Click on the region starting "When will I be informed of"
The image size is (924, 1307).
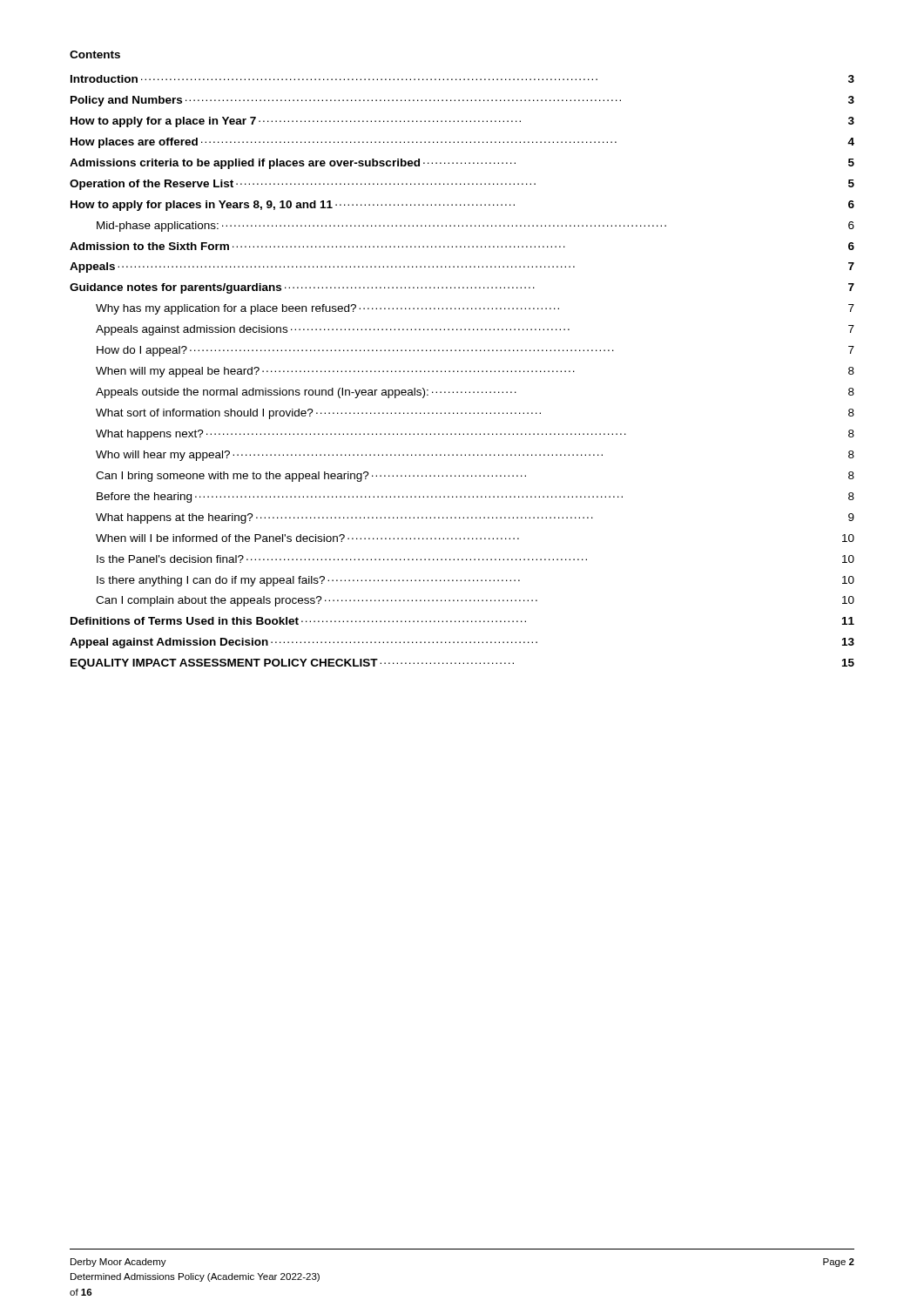[x=462, y=539]
